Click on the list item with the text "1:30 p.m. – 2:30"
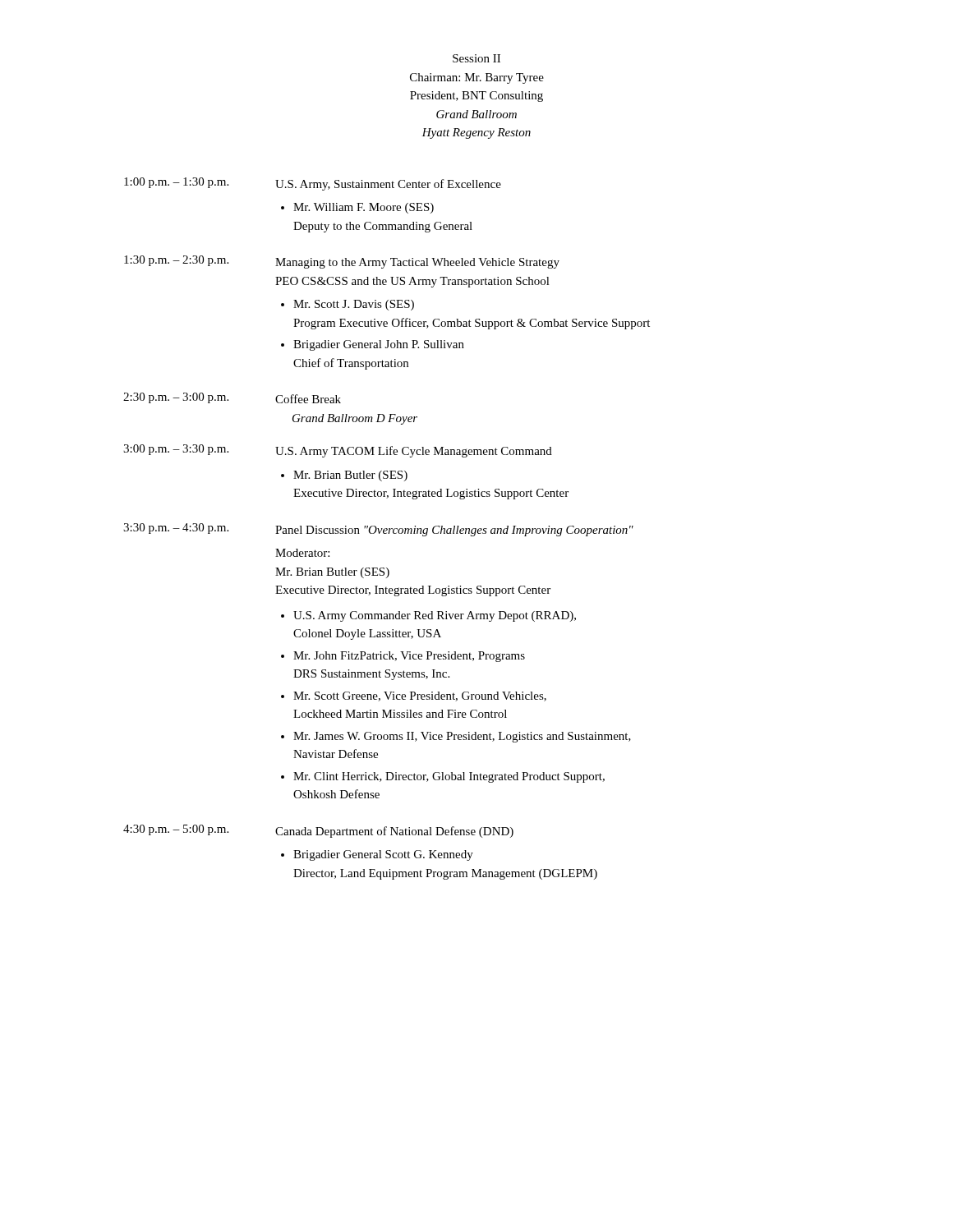Image resolution: width=953 pixels, height=1232 pixels. 176,260
